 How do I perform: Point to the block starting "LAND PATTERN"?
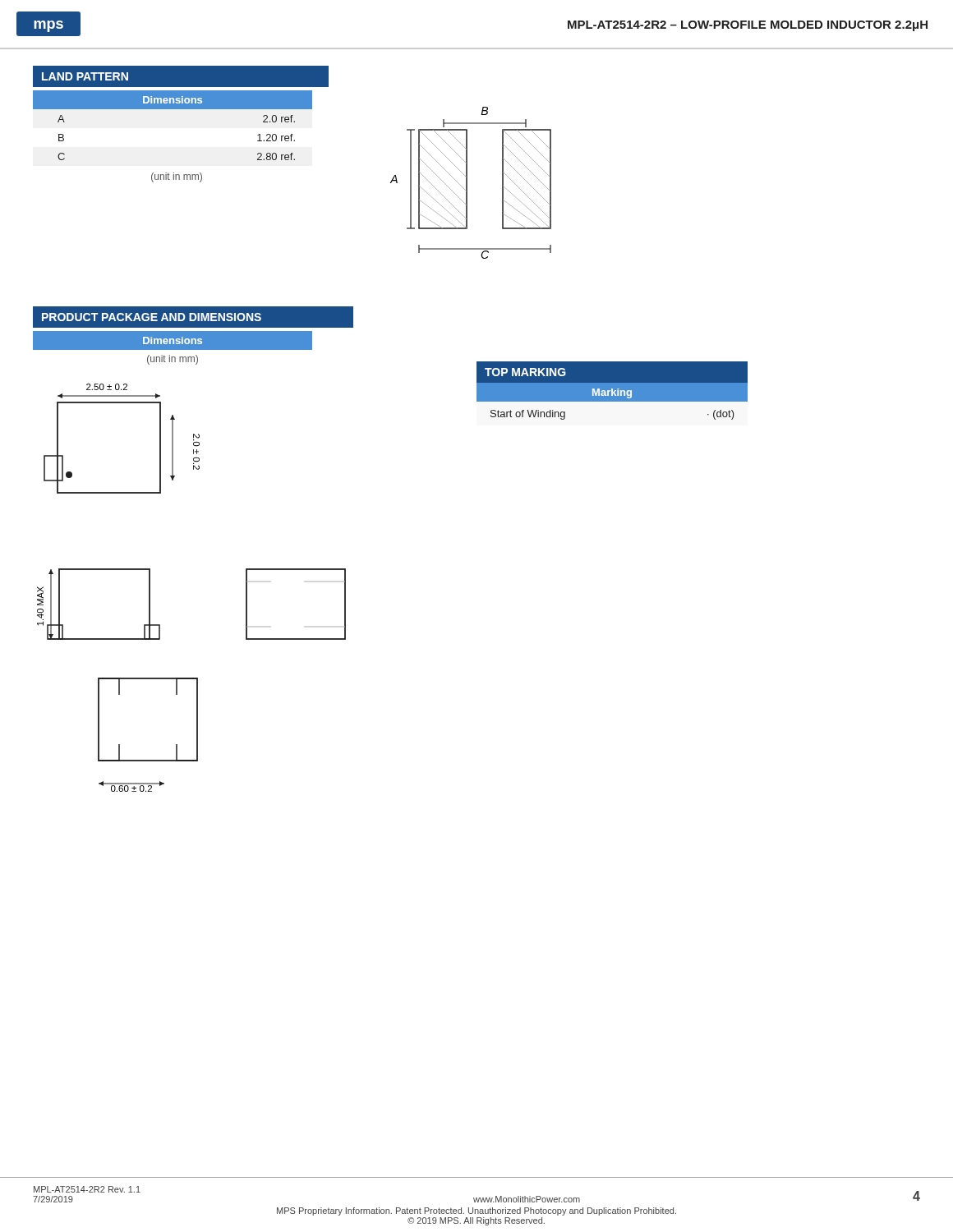181,76
